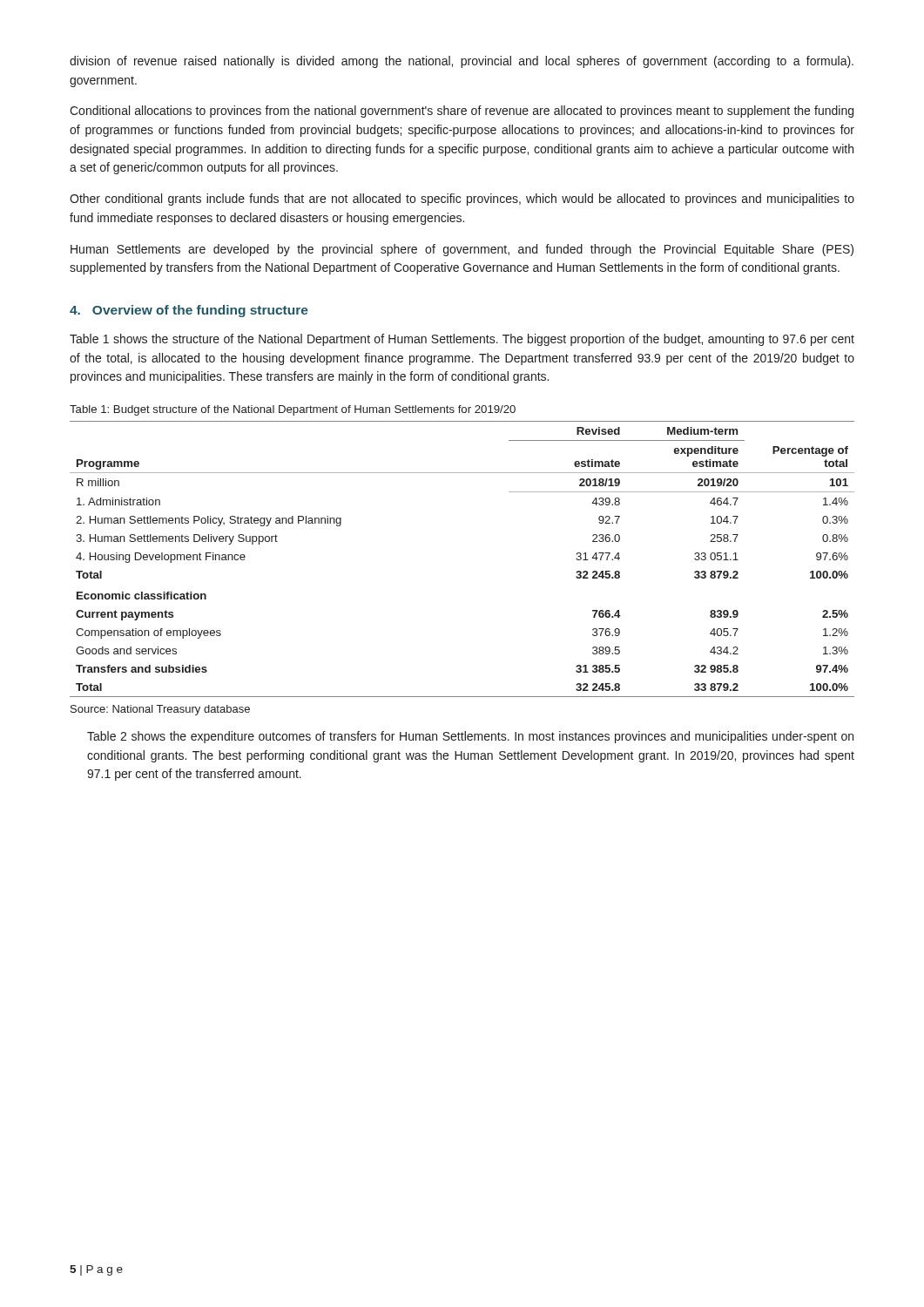Select the table
The image size is (924, 1307).
click(462, 559)
